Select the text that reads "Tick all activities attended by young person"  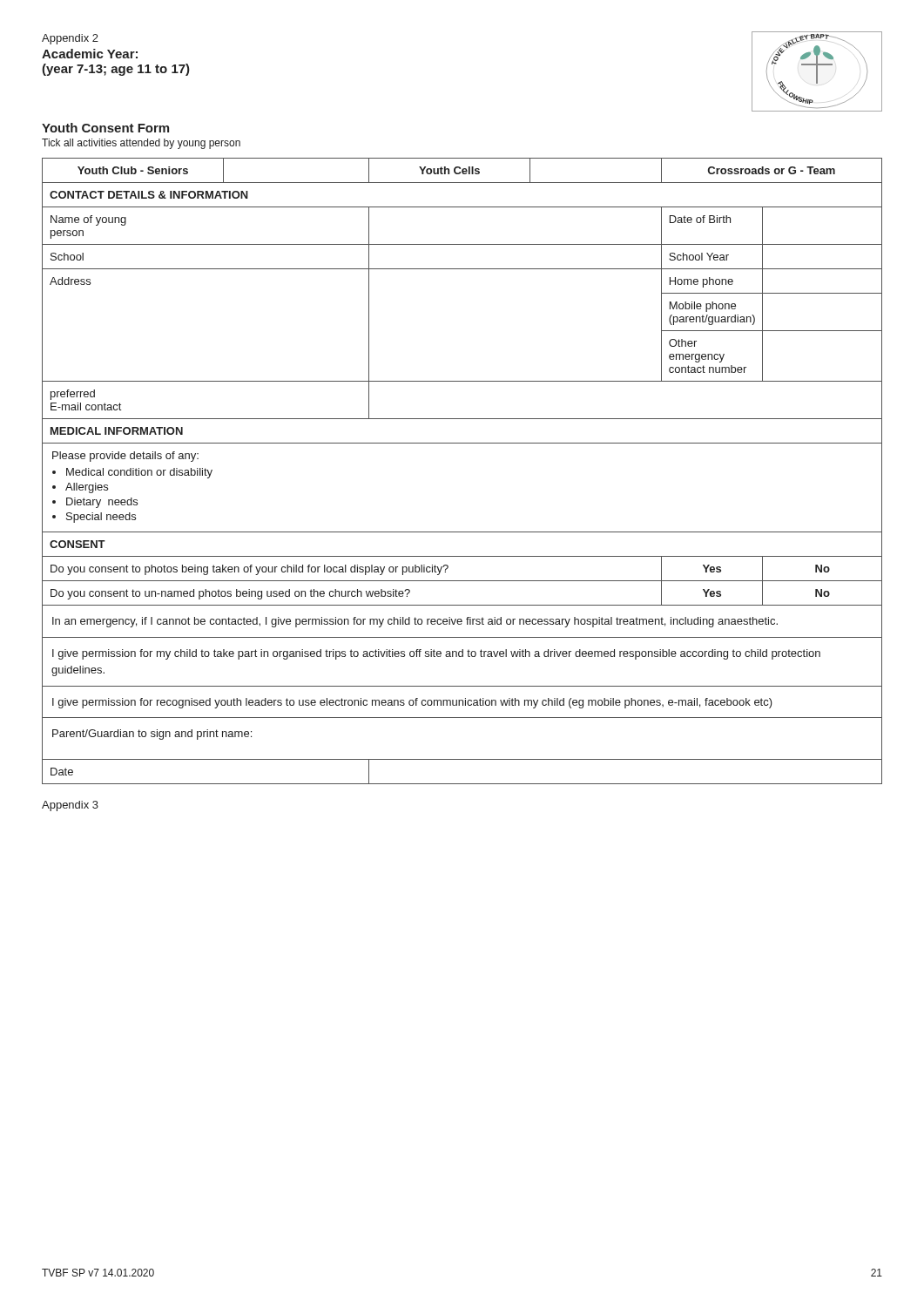[141, 143]
